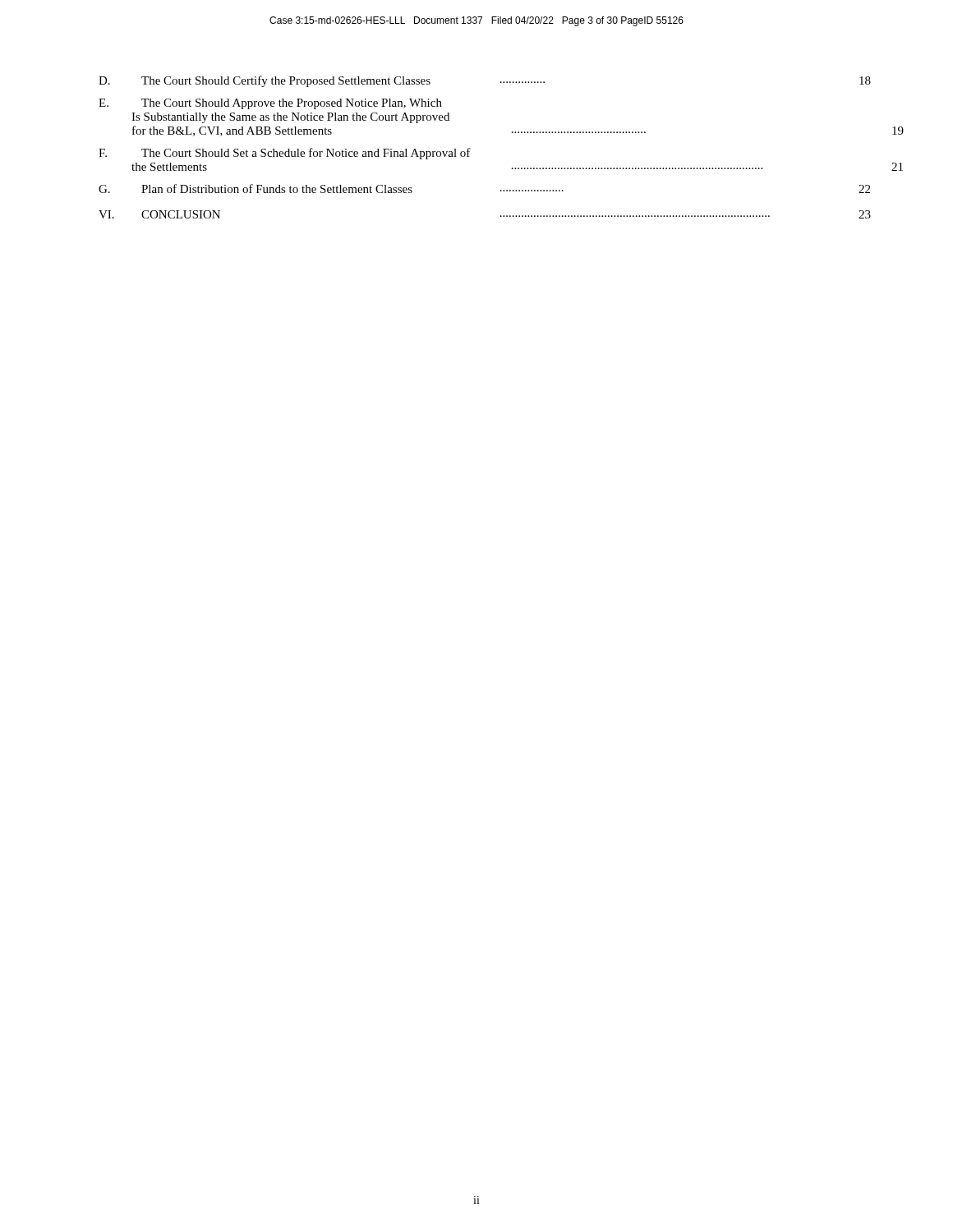Locate the list item containing "G. Plan of Distribution"

[280, 188]
